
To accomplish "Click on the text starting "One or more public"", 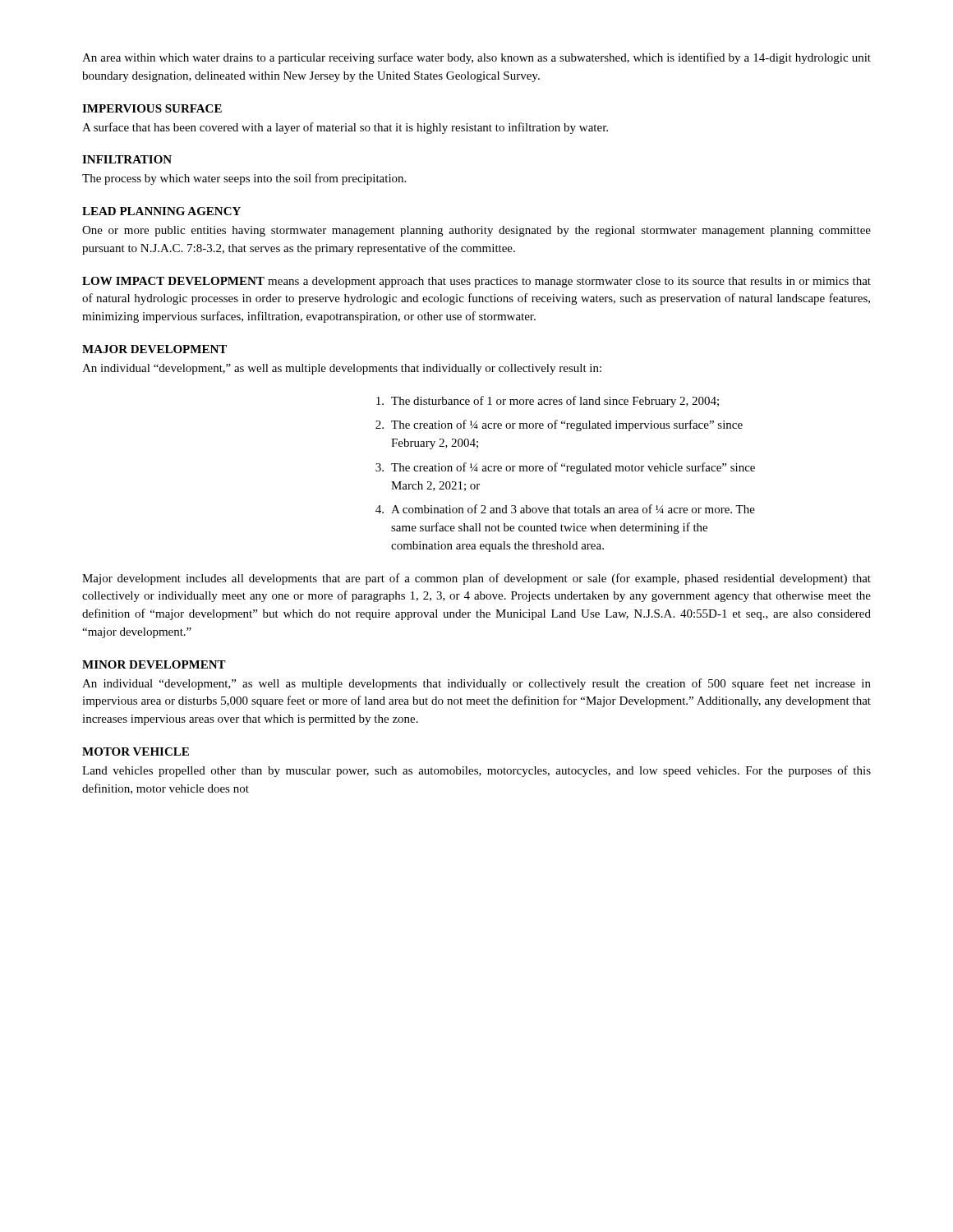I will pos(476,239).
